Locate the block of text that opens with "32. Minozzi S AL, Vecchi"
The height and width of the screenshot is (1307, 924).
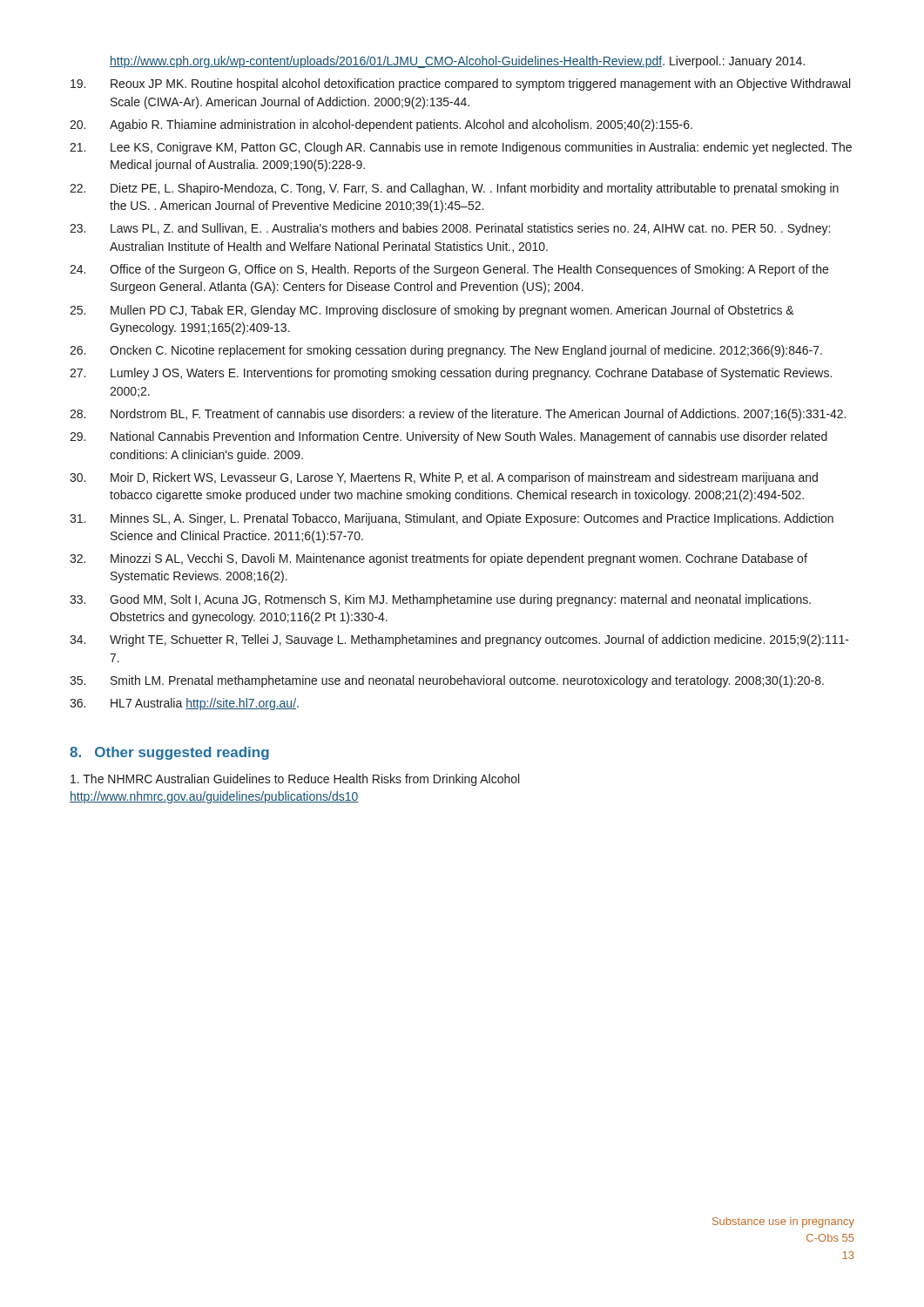coord(462,568)
